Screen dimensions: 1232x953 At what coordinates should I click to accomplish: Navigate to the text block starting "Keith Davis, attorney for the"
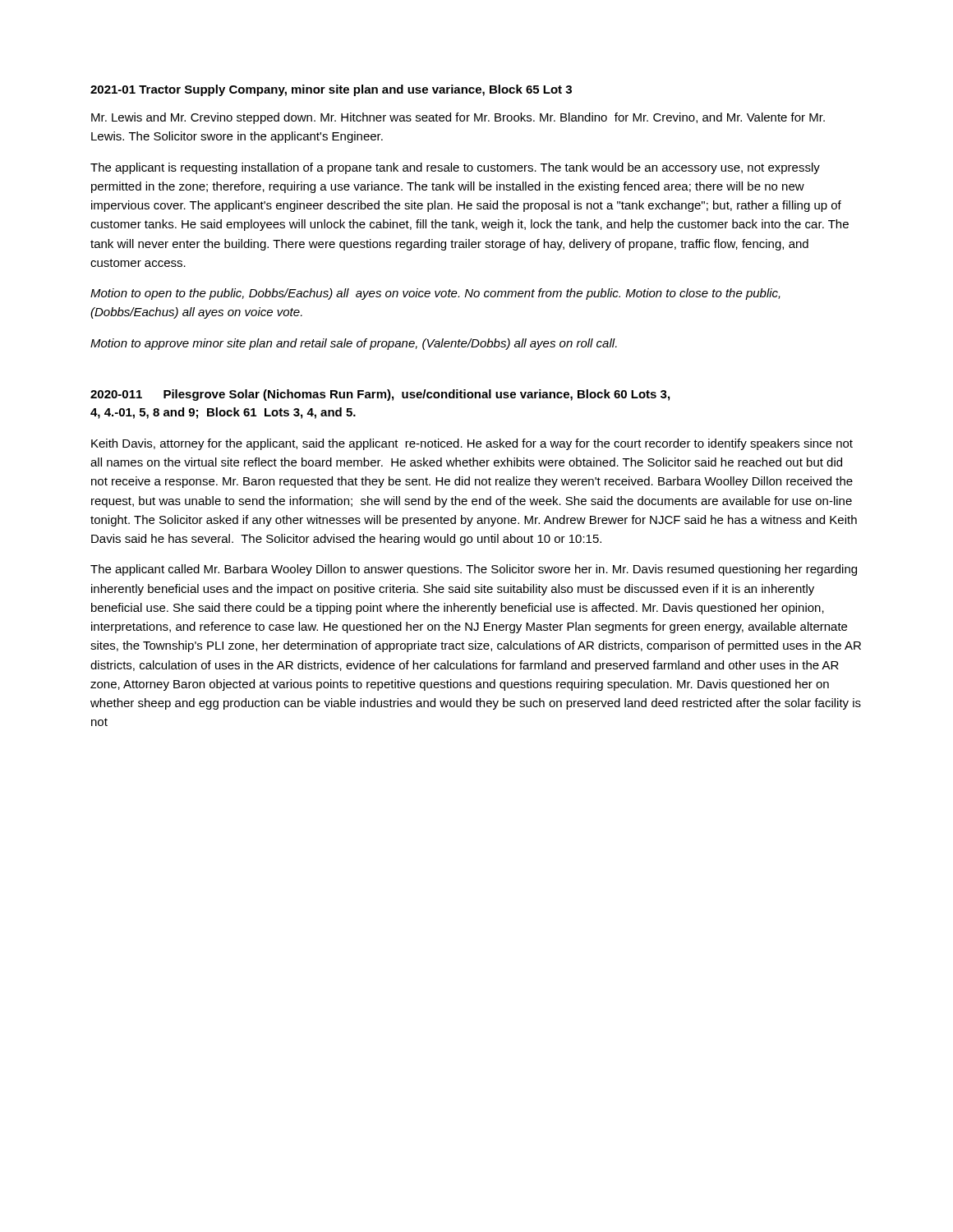474,491
